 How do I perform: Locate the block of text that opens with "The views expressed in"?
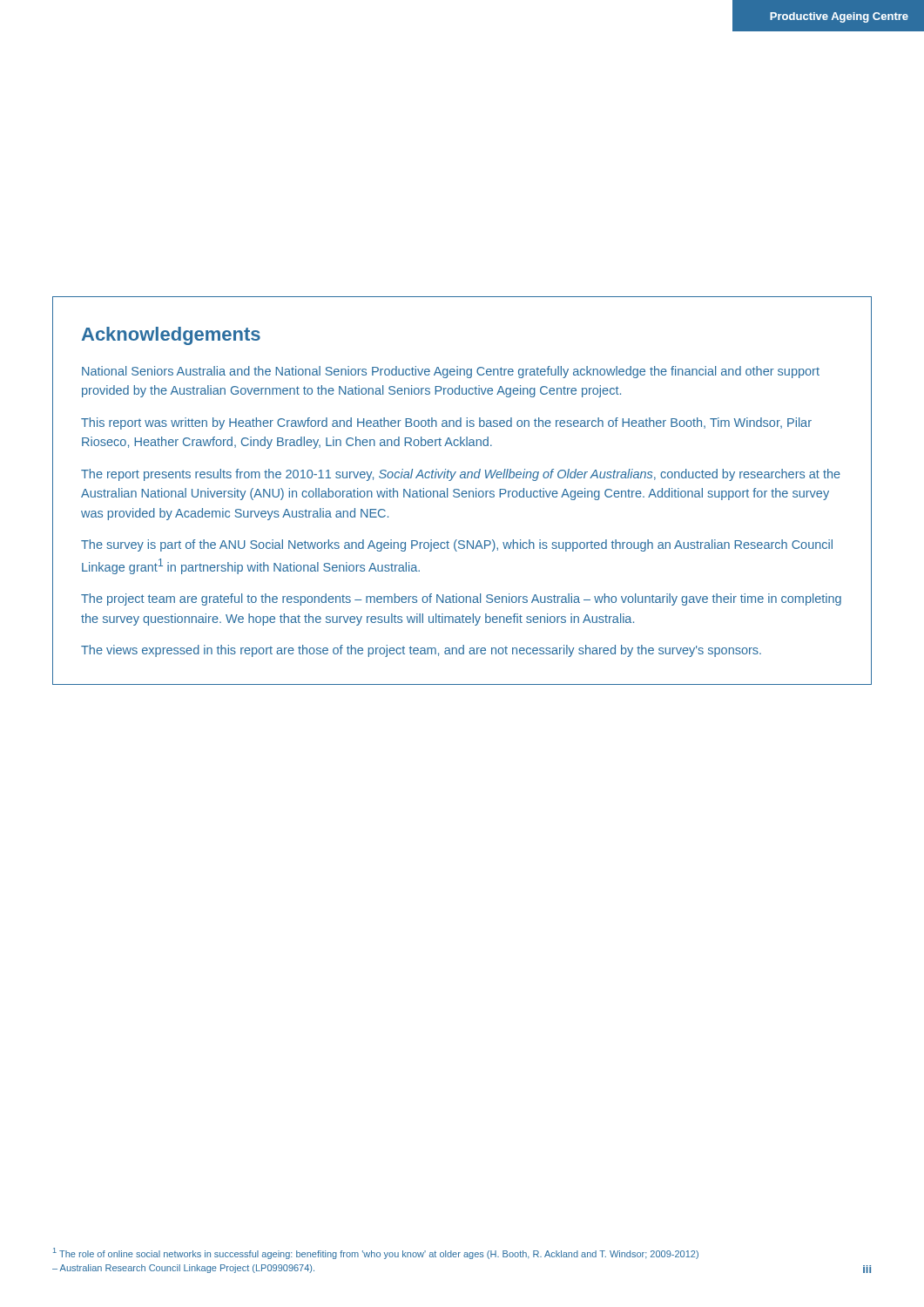point(422,650)
